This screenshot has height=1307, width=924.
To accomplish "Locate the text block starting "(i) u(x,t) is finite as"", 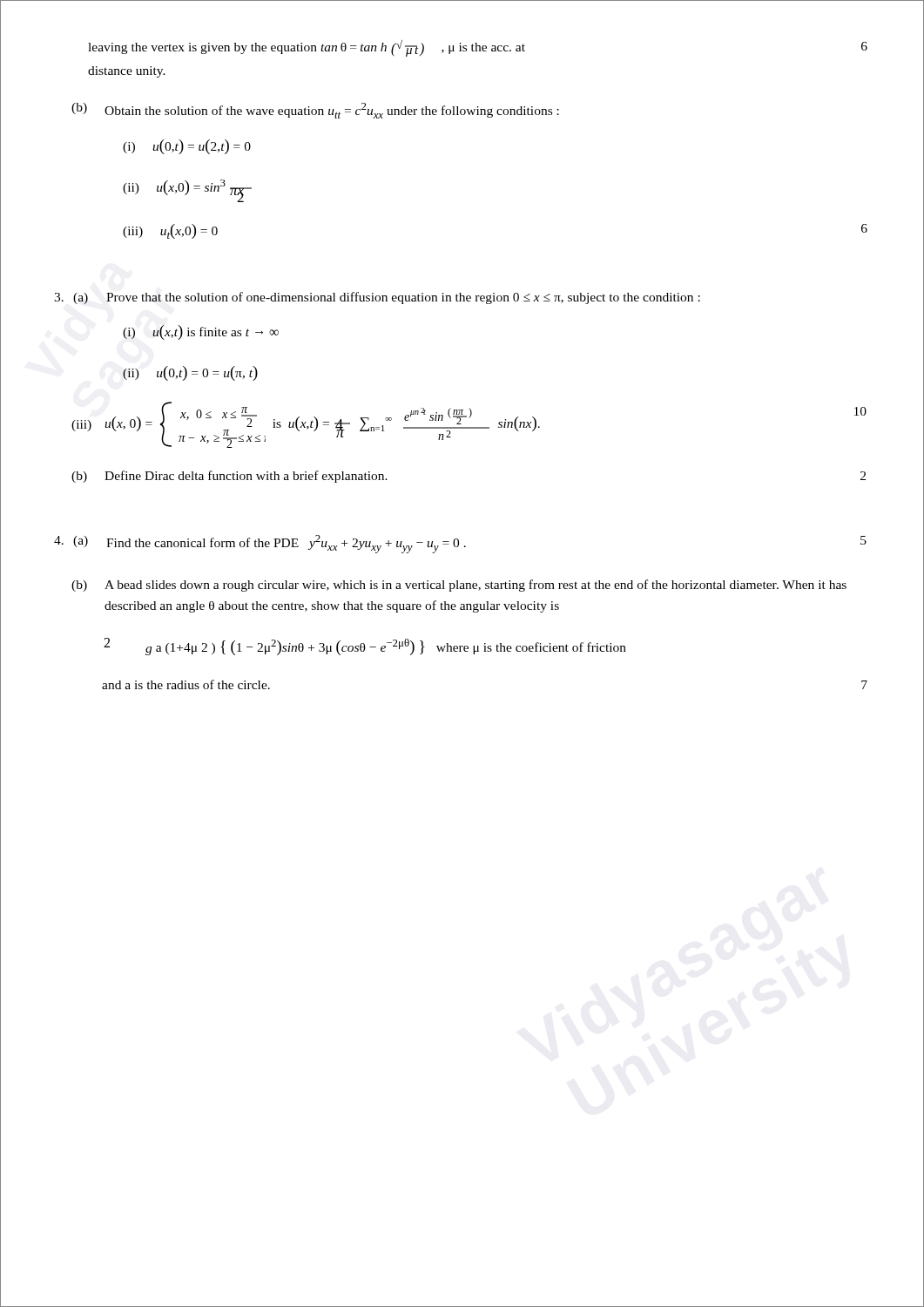I will click(201, 331).
